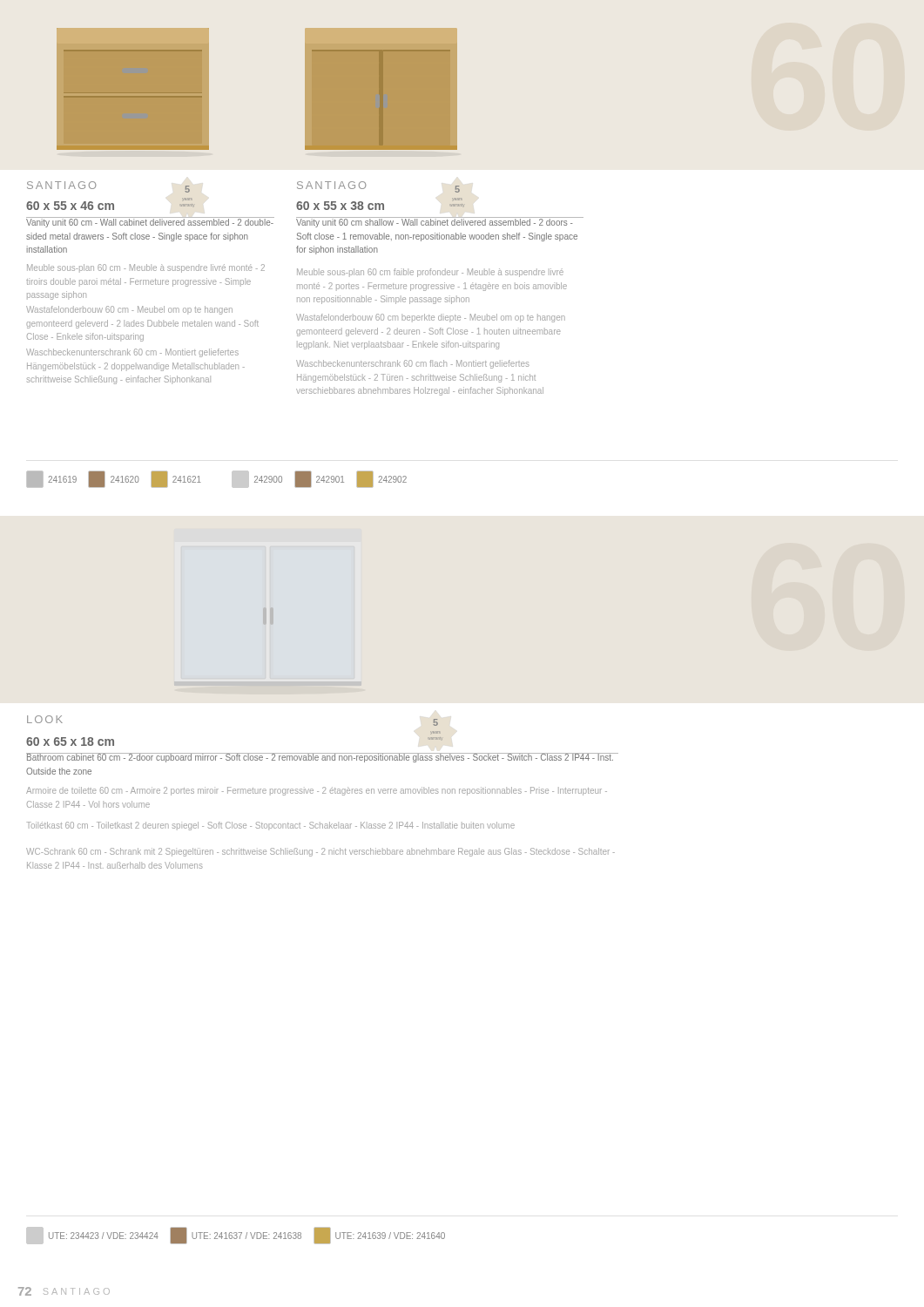Click on the text block that says "Waschbeckenunterschrank 60 cm - Montiert"
Image resolution: width=924 pixels, height=1307 pixels.
(x=136, y=366)
